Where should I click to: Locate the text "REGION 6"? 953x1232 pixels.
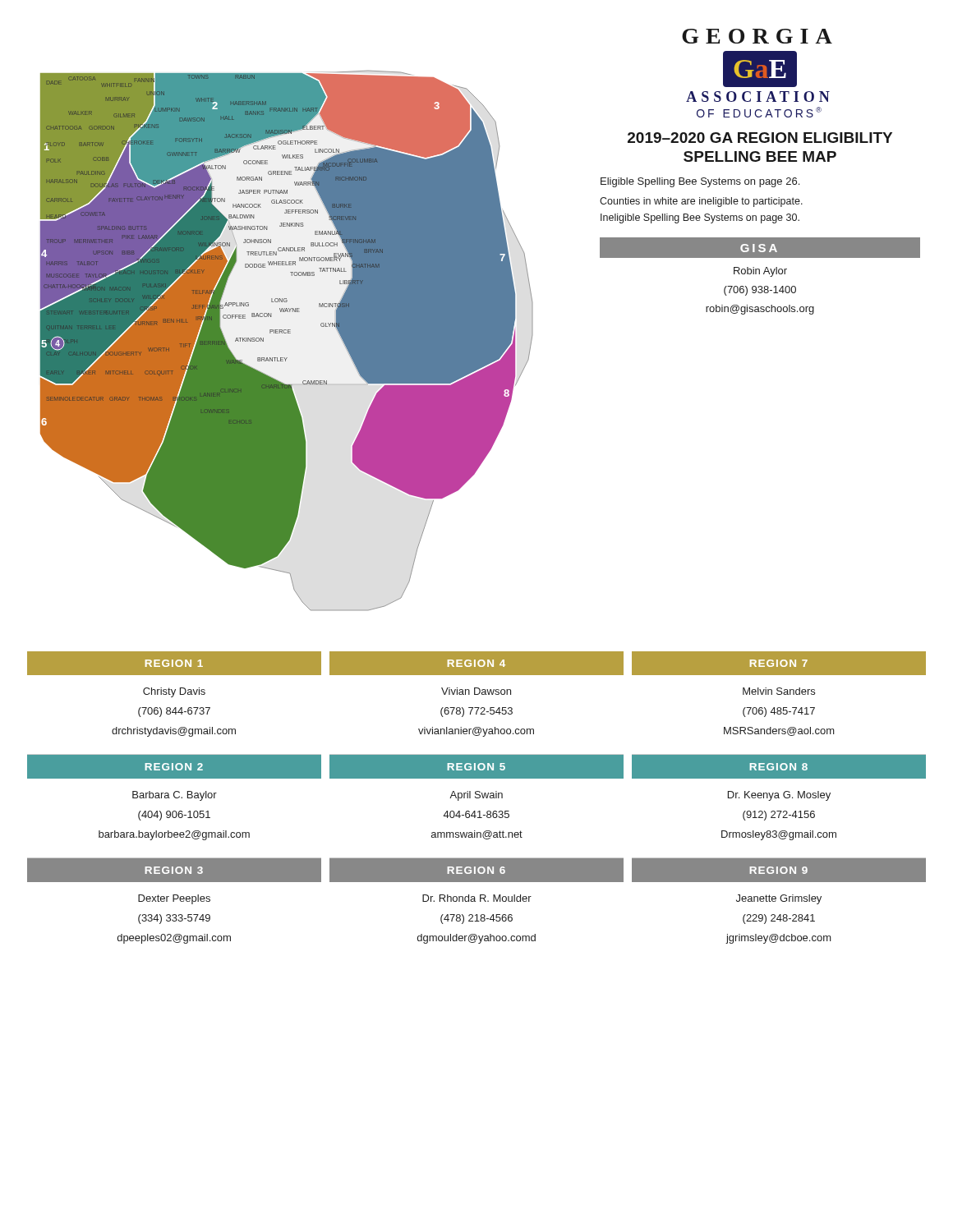[x=476, y=870]
